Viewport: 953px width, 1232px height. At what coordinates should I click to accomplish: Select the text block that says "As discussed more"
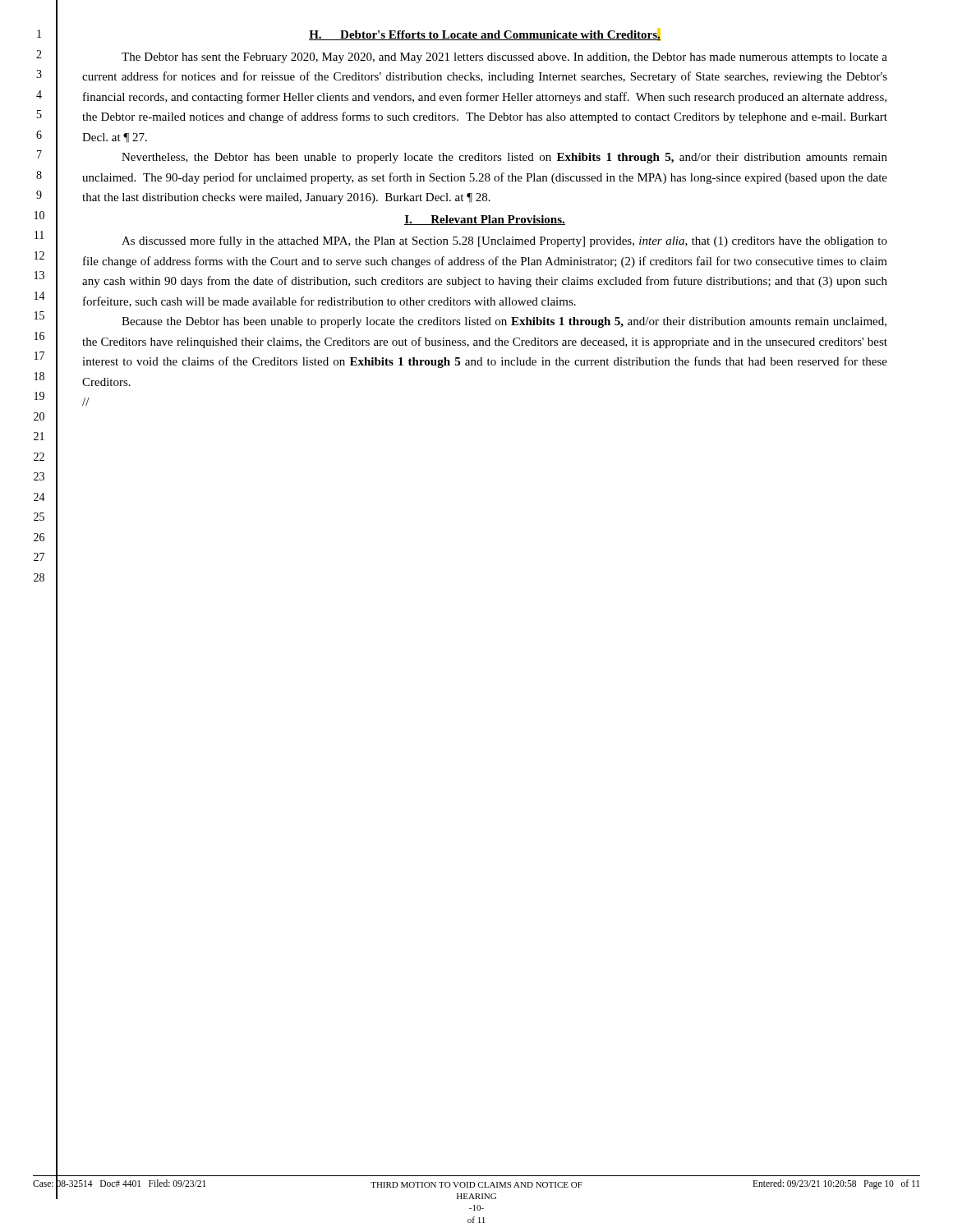(x=485, y=271)
